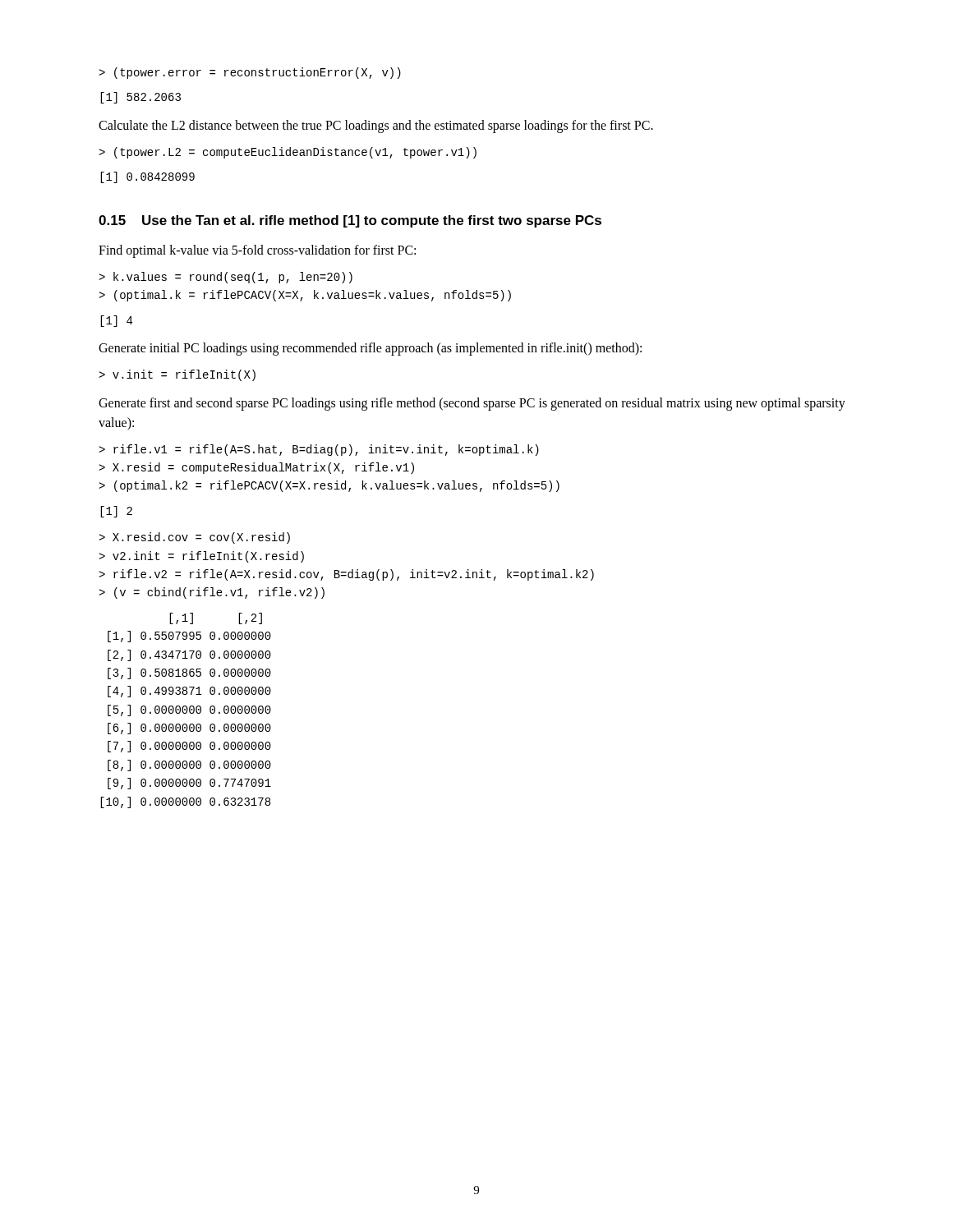
Task: Click on the text containing "> v.init = rifleInit(X)"
Action: click(177, 375)
